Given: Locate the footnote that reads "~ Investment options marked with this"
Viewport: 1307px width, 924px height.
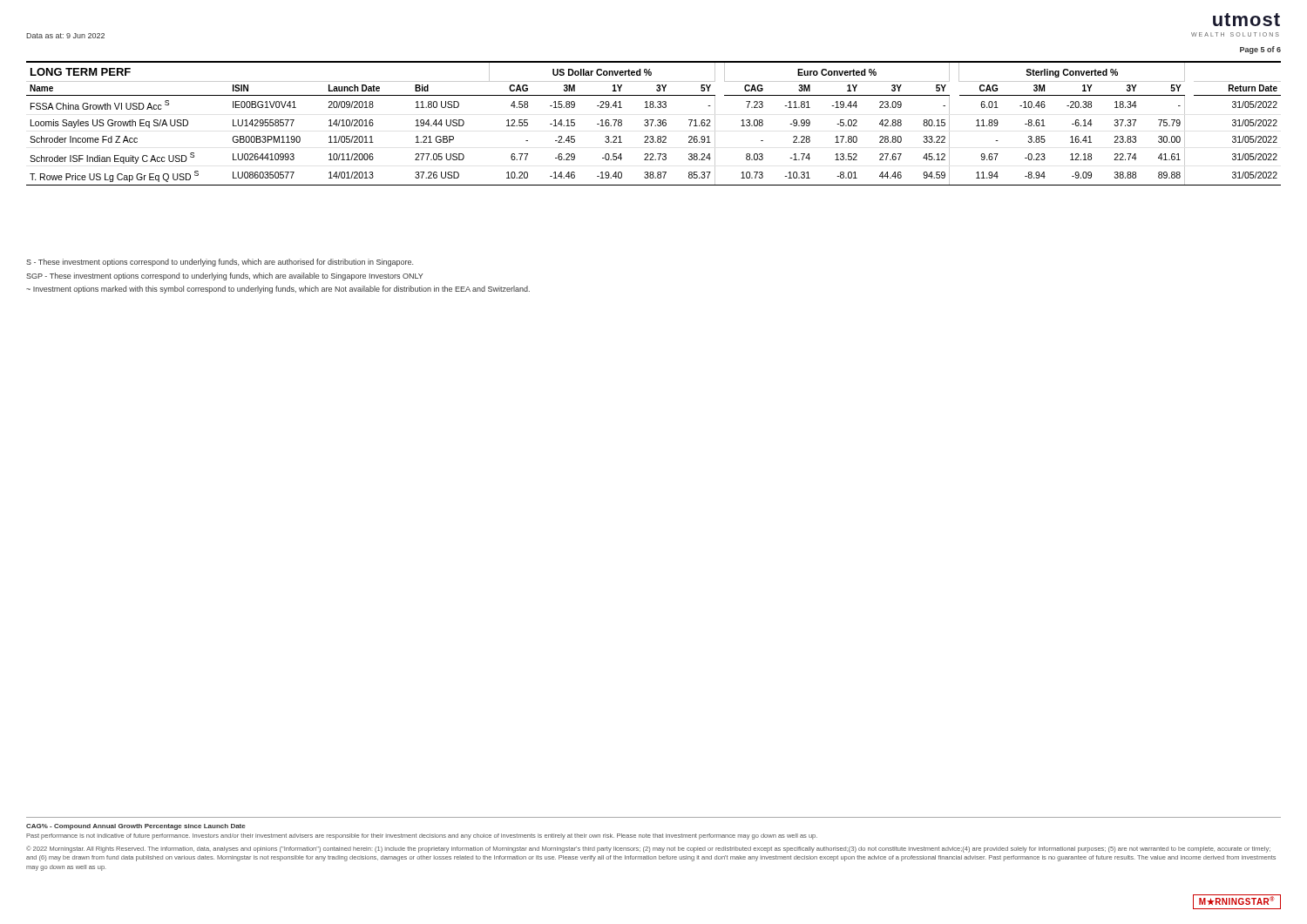Looking at the screenshot, I should [x=278, y=289].
